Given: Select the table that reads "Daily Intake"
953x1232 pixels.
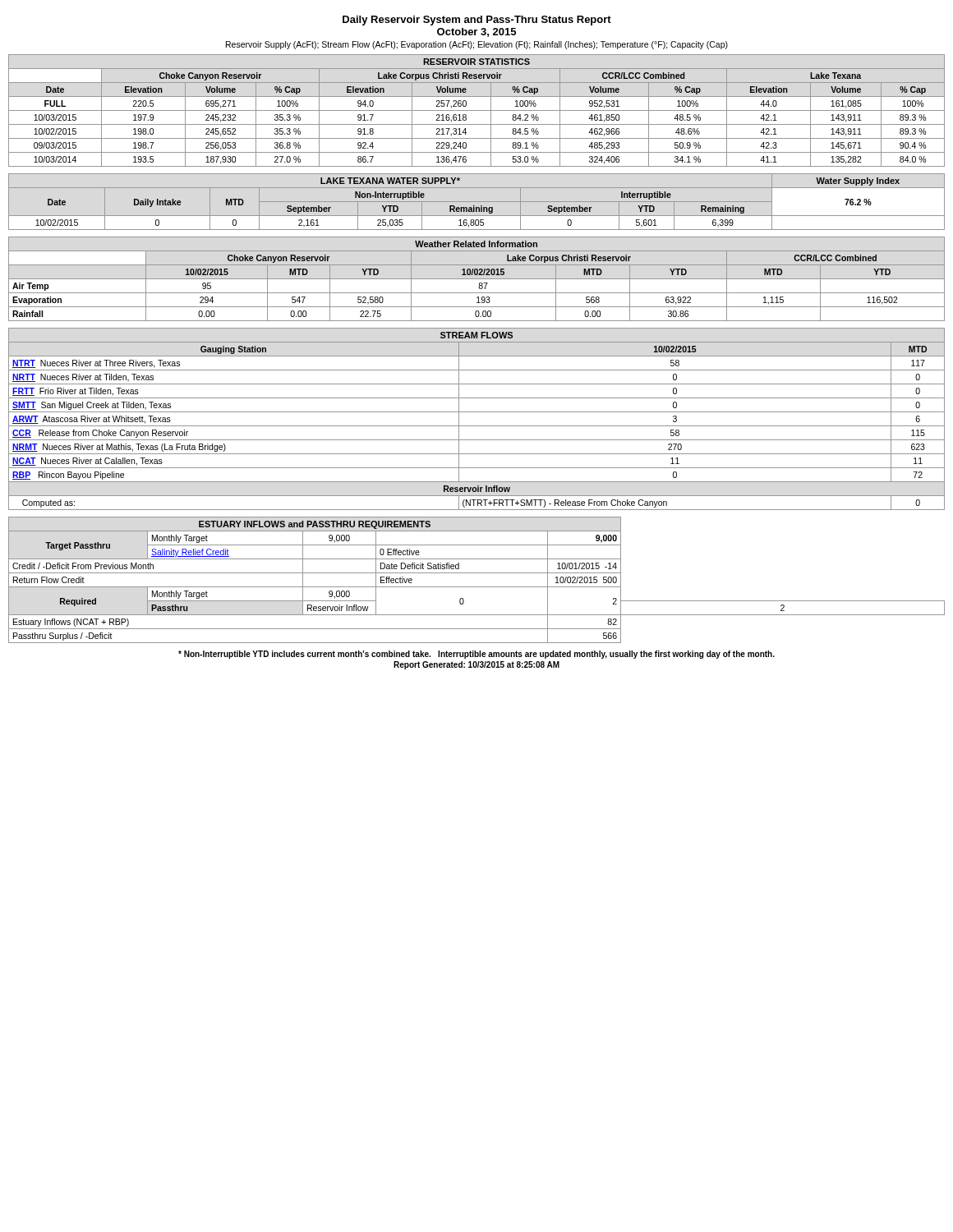Looking at the screenshot, I should coord(476,202).
